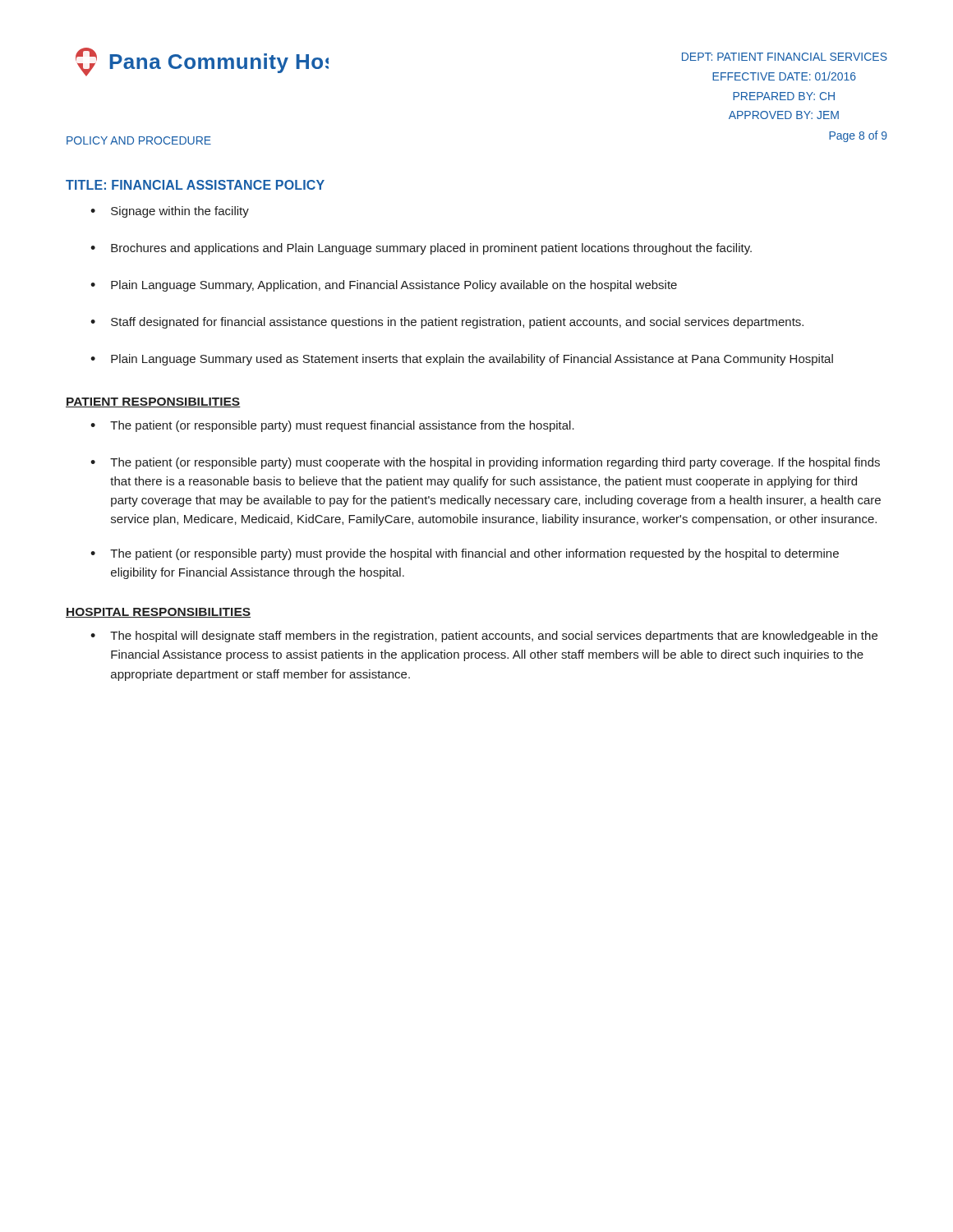Screen dimensions: 1232x953
Task: Find the list item containing "The patient (or responsible party) must cooperate with"
Action: point(499,490)
